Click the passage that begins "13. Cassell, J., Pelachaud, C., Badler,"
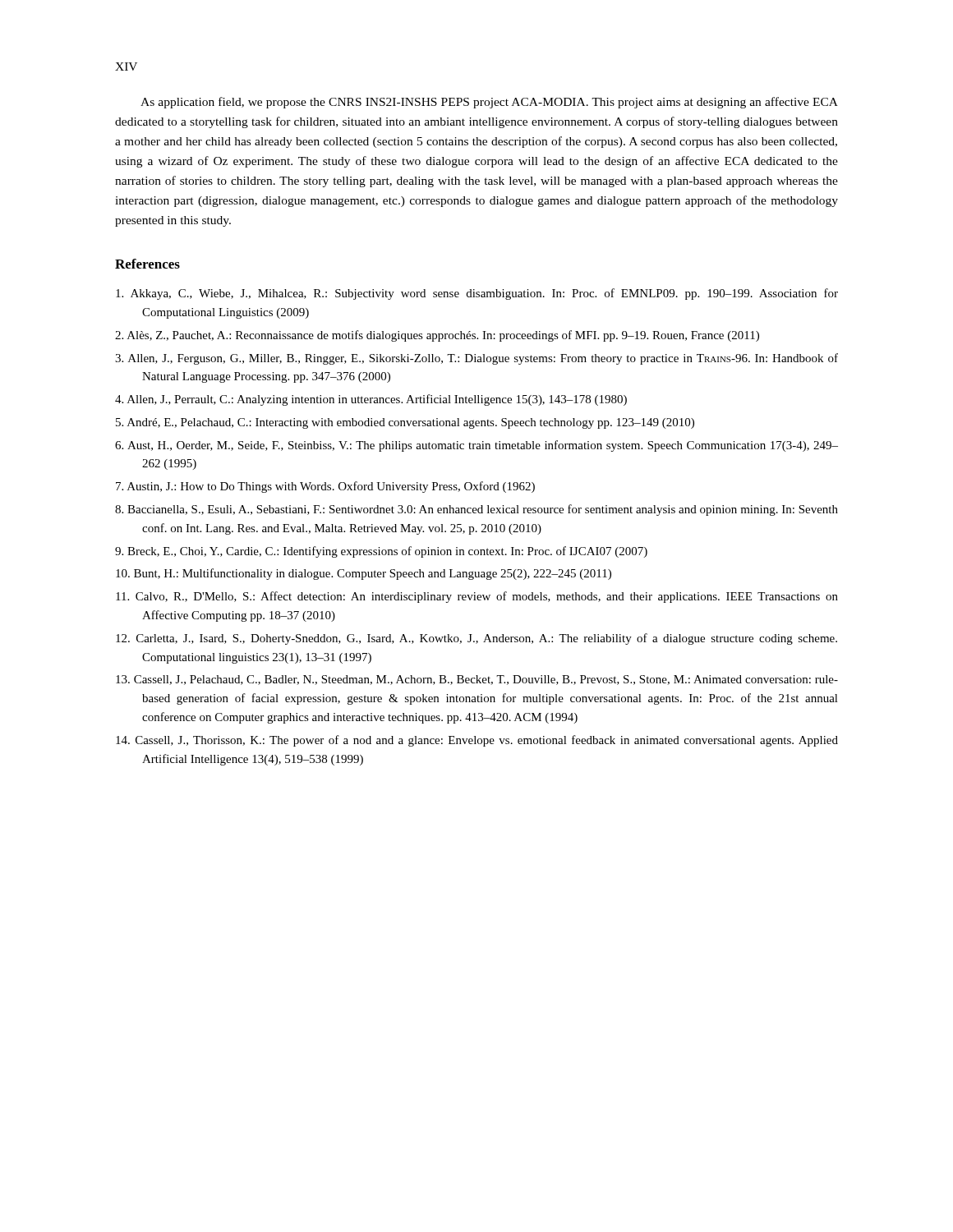Viewport: 953px width, 1232px height. pyautogui.click(x=476, y=698)
